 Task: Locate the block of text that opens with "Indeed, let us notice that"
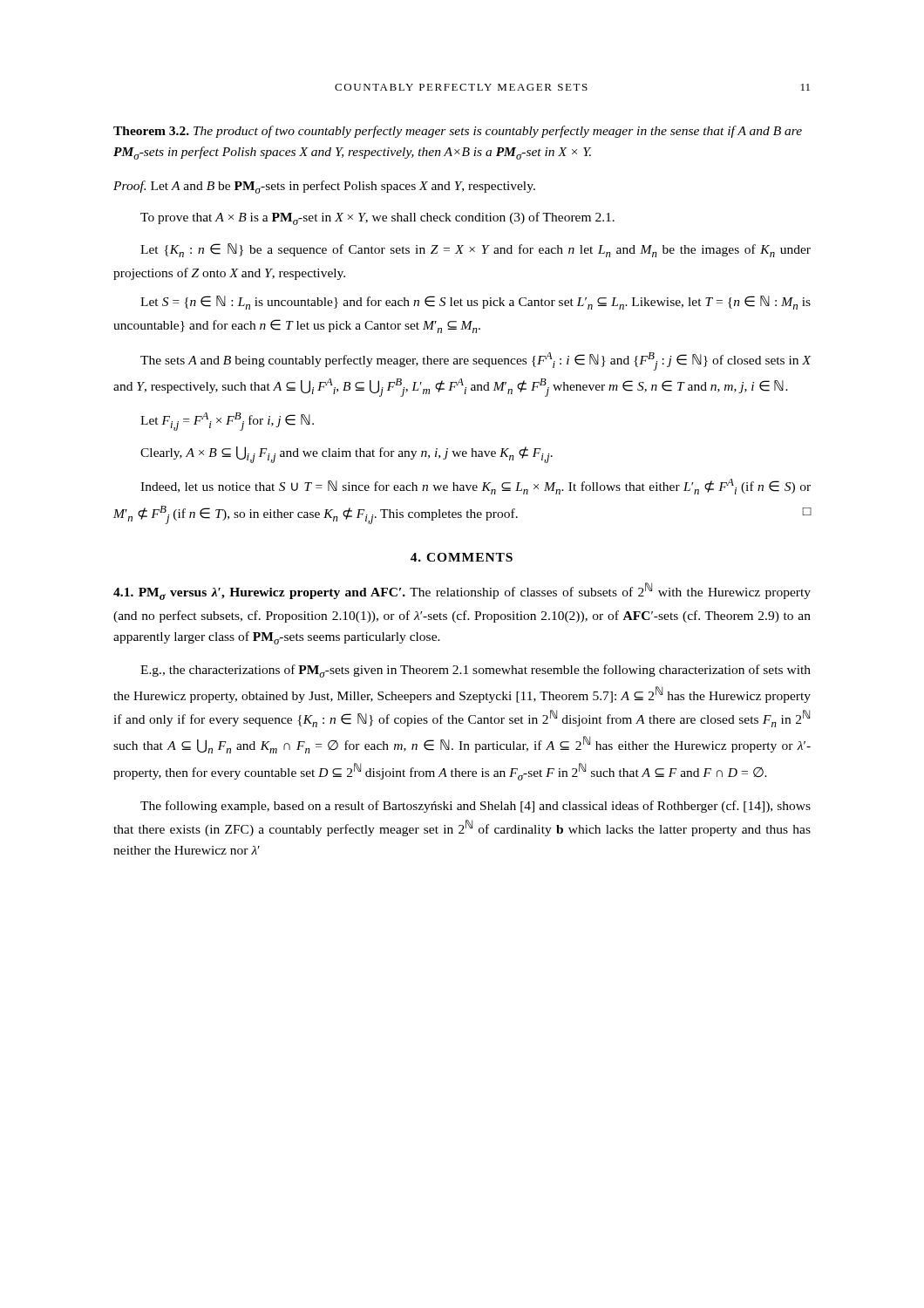462,500
